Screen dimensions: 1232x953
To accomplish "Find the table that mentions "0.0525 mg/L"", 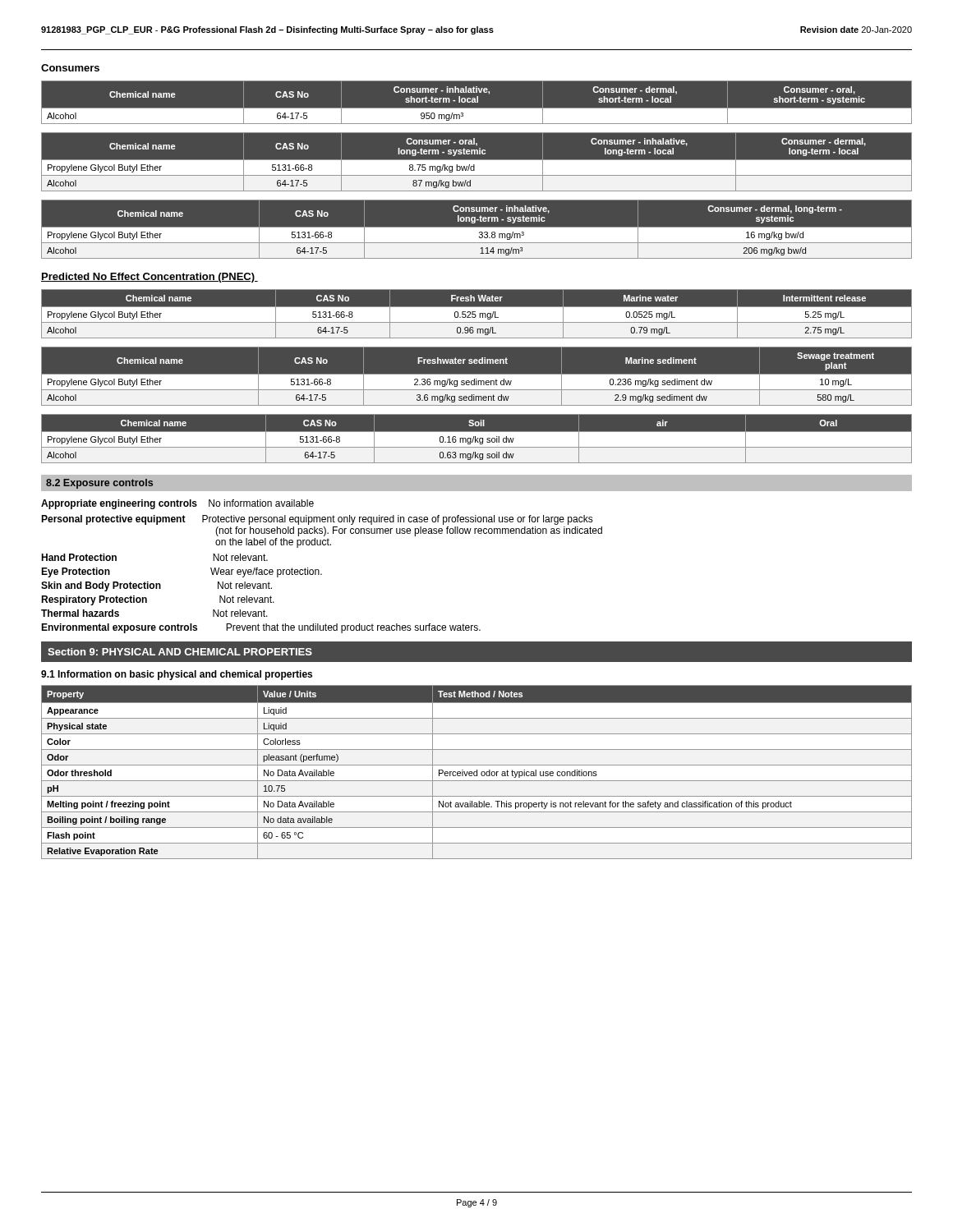I will coord(476,314).
